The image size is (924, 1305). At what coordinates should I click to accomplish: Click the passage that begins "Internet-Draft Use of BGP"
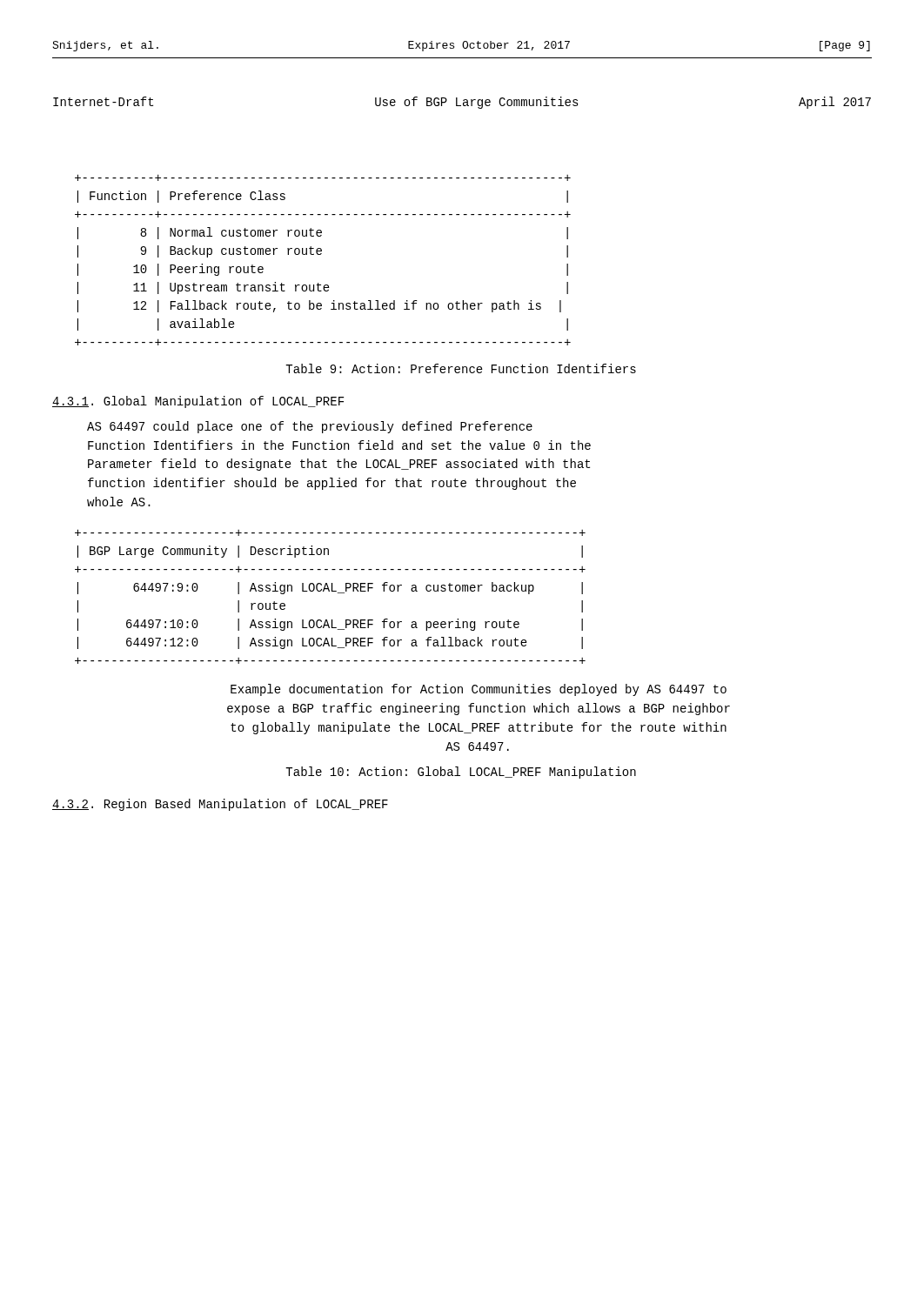tap(462, 103)
